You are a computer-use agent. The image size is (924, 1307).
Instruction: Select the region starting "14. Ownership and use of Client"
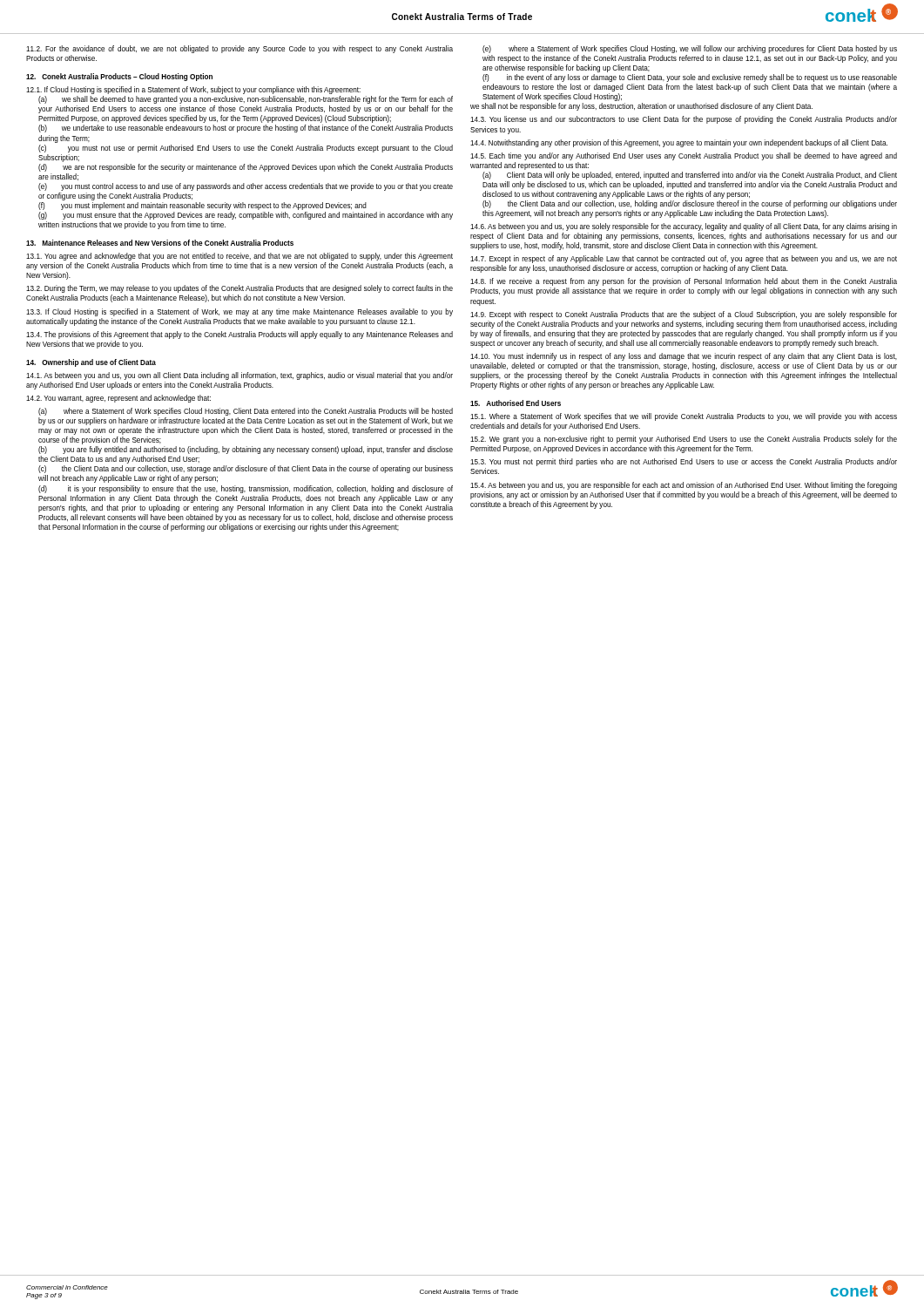(x=91, y=363)
